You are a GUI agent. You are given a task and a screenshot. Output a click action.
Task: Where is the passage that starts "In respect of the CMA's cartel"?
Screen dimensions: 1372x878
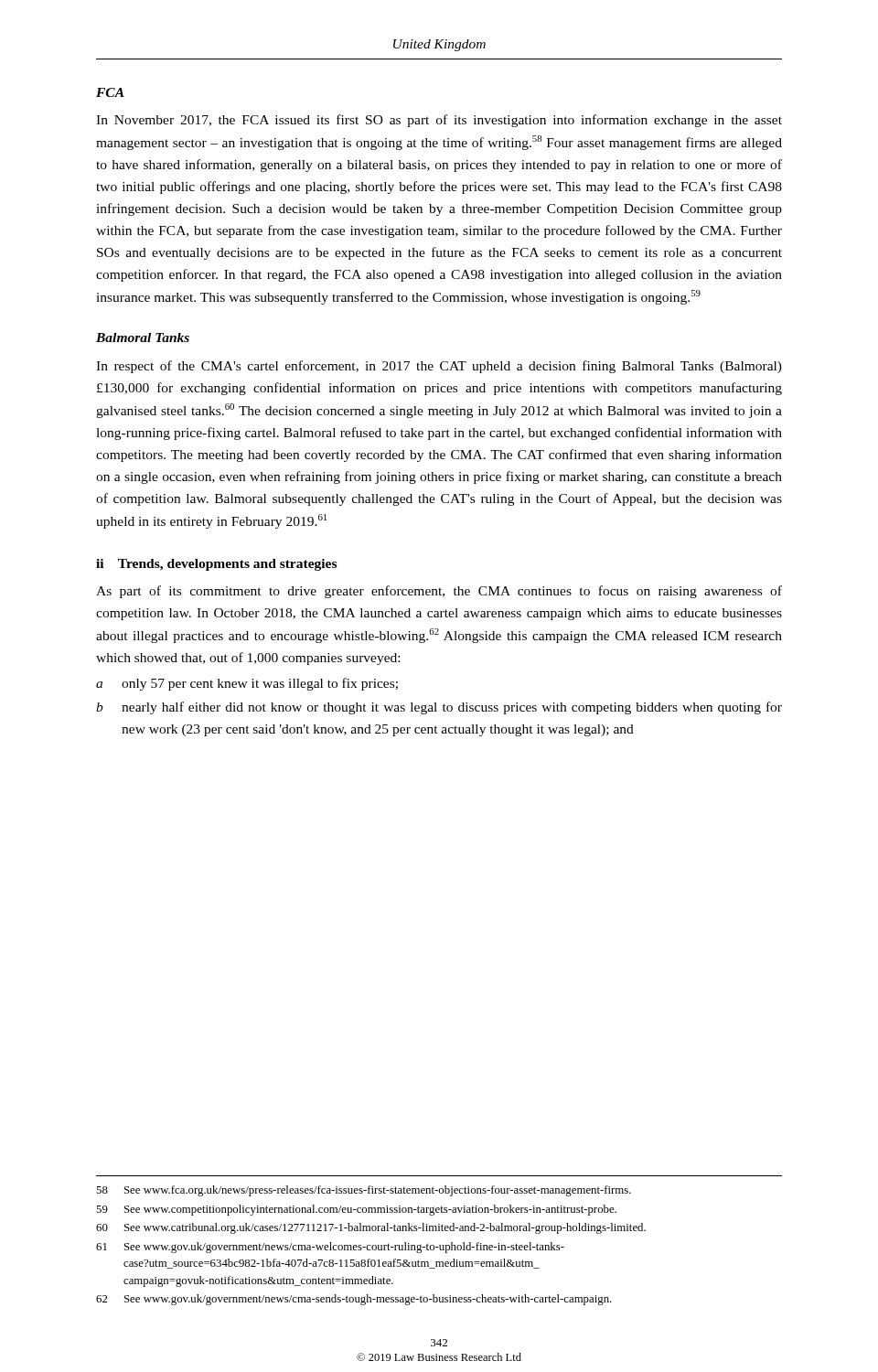click(x=439, y=443)
